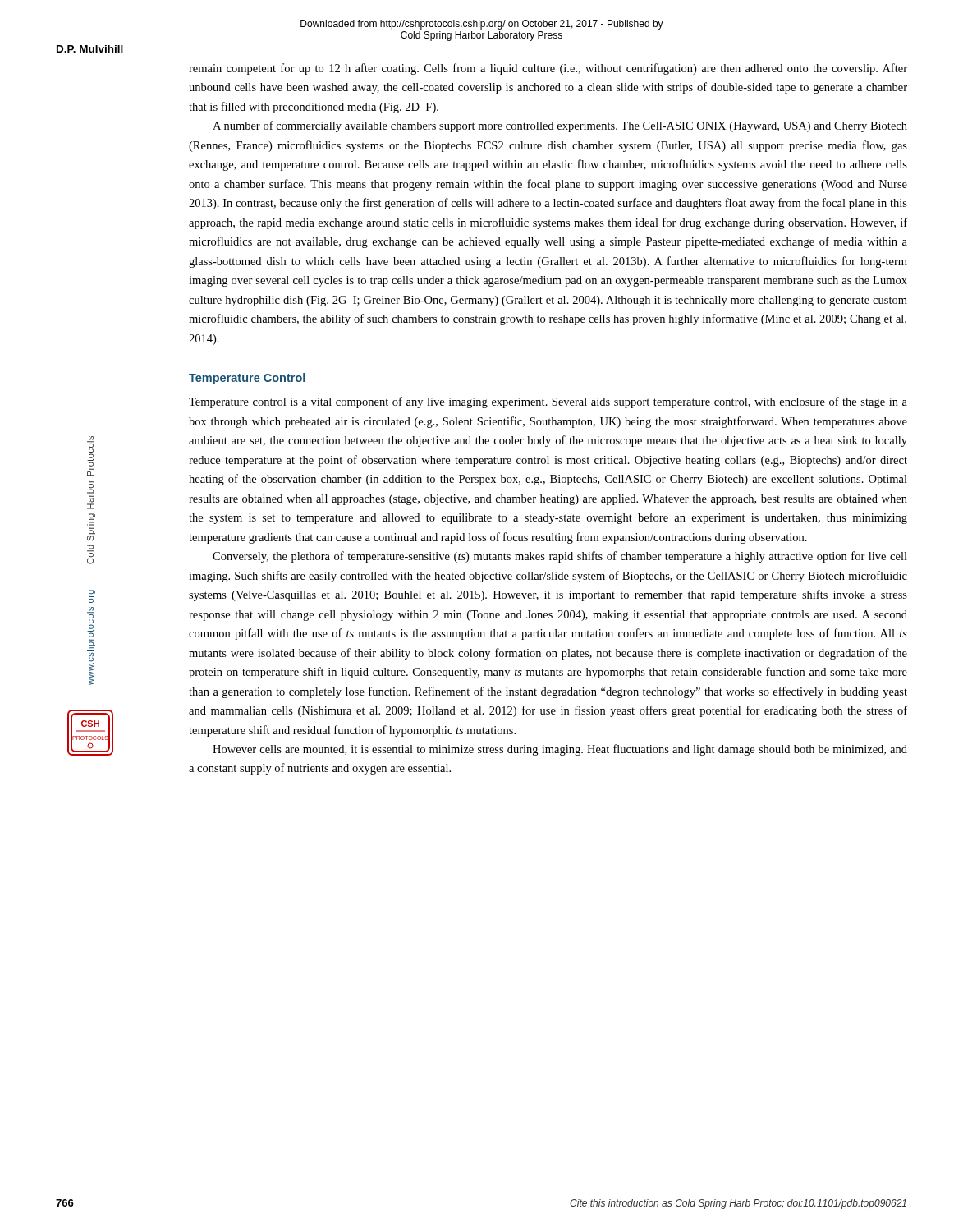Select the passage starting "D.P. Mulvihill"
Image resolution: width=963 pixels, height=1232 pixels.
(x=90, y=49)
